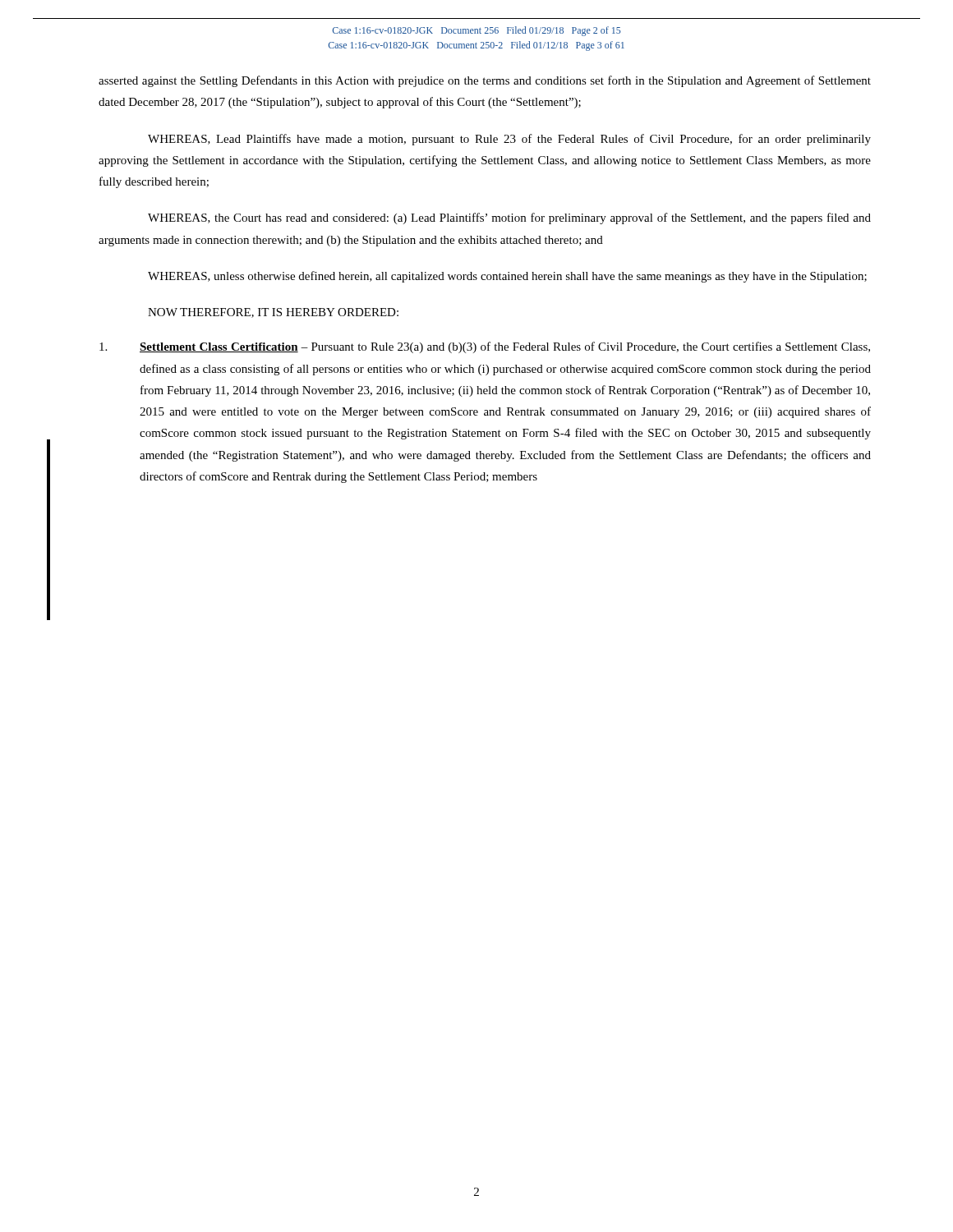Click on the element starting "WHEREAS, Lead Plaintiffs have made a motion,"

[485, 160]
